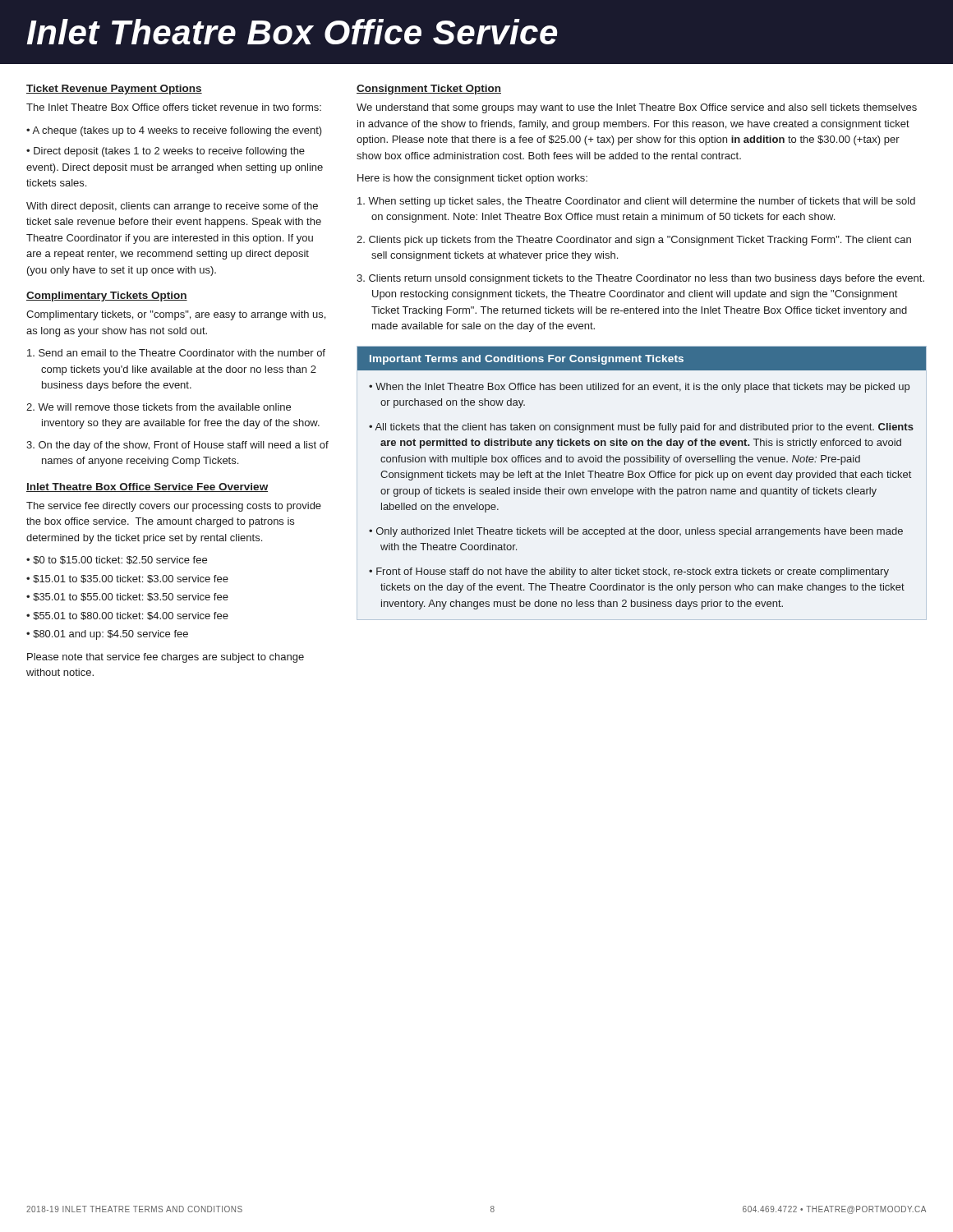Click where it says "Ticket Revenue Payment Options"
The height and width of the screenshot is (1232, 953).
(x=114, y=88)
